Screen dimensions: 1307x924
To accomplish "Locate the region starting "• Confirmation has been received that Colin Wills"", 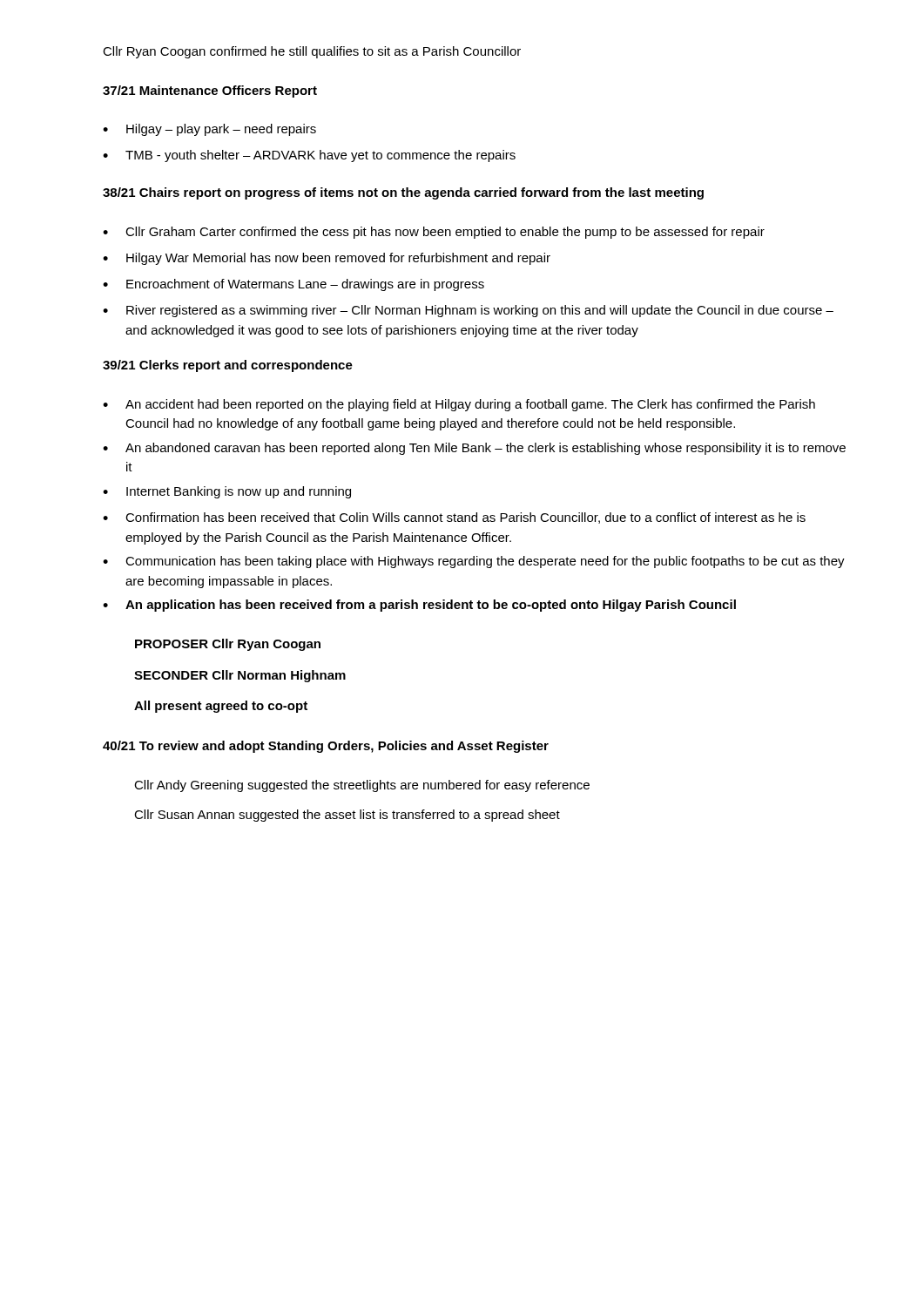I will pyautogui.click(x=479, y=528).
